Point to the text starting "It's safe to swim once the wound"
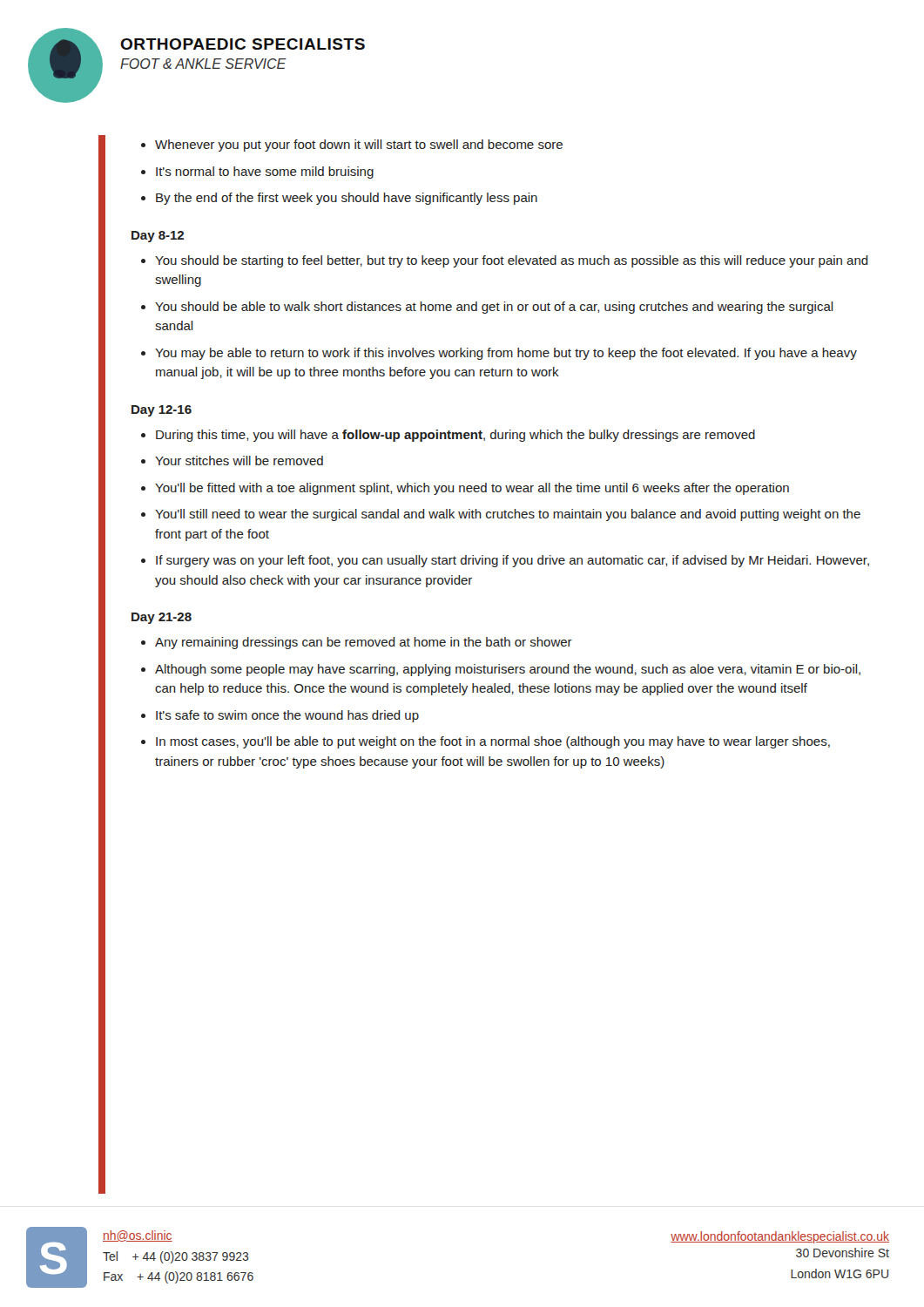 [287, 714]
